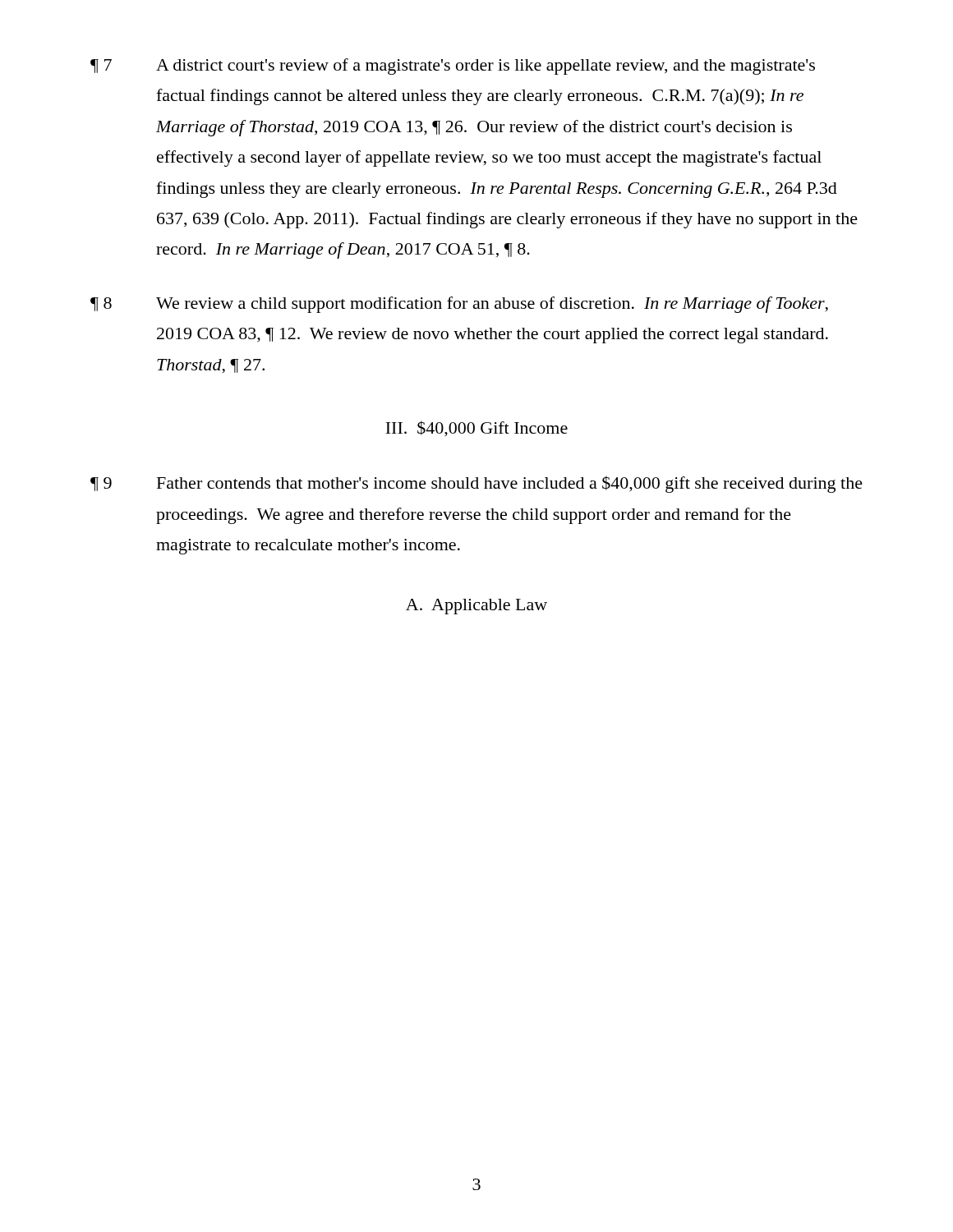Screen dimensions: 1232x953
Task: Click the passage that begins "¶ 8 We review a"
Action: coord(476,333)
